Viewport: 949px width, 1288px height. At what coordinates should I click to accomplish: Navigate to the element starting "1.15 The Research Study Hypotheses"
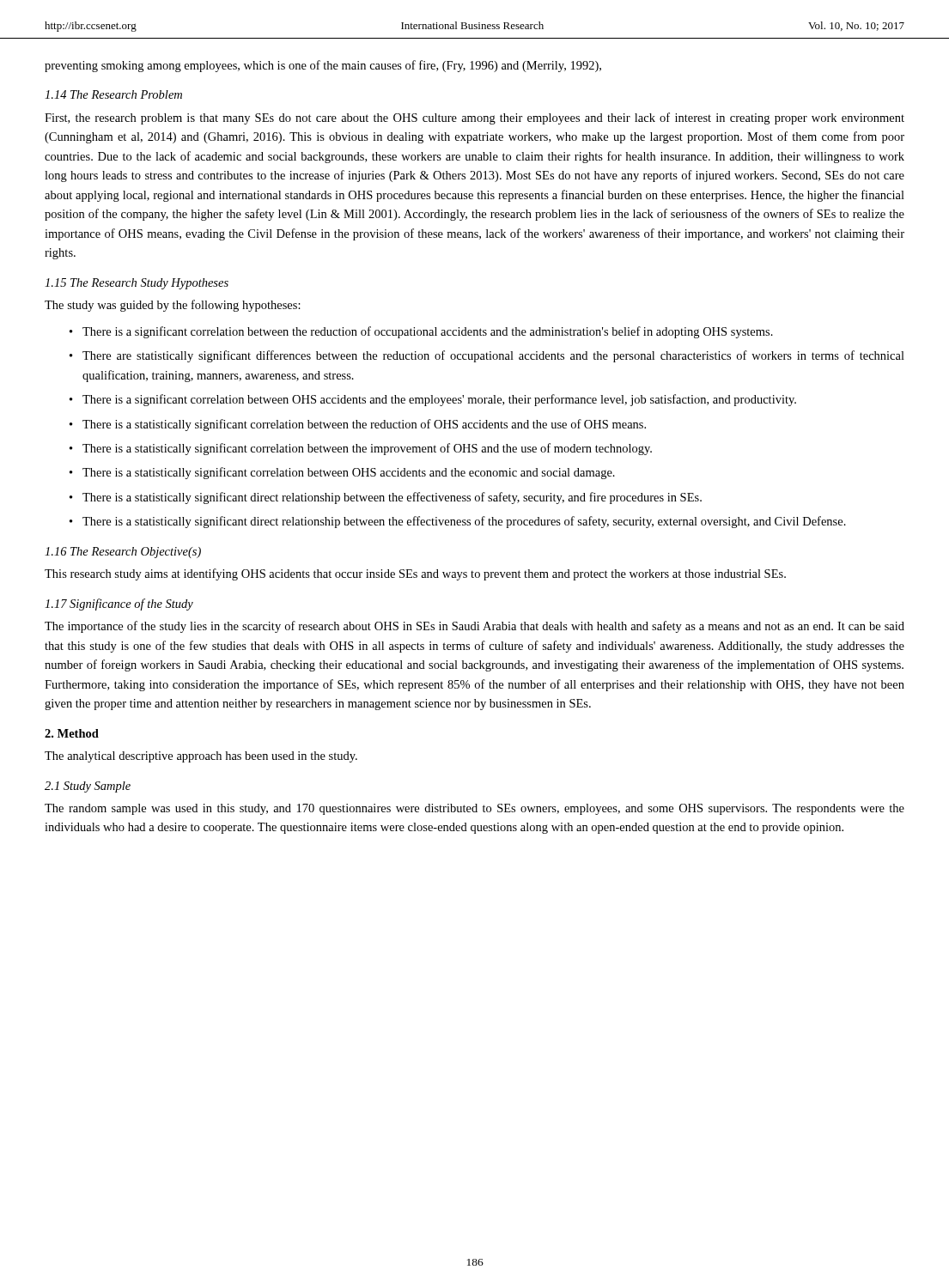pos(137,282)
